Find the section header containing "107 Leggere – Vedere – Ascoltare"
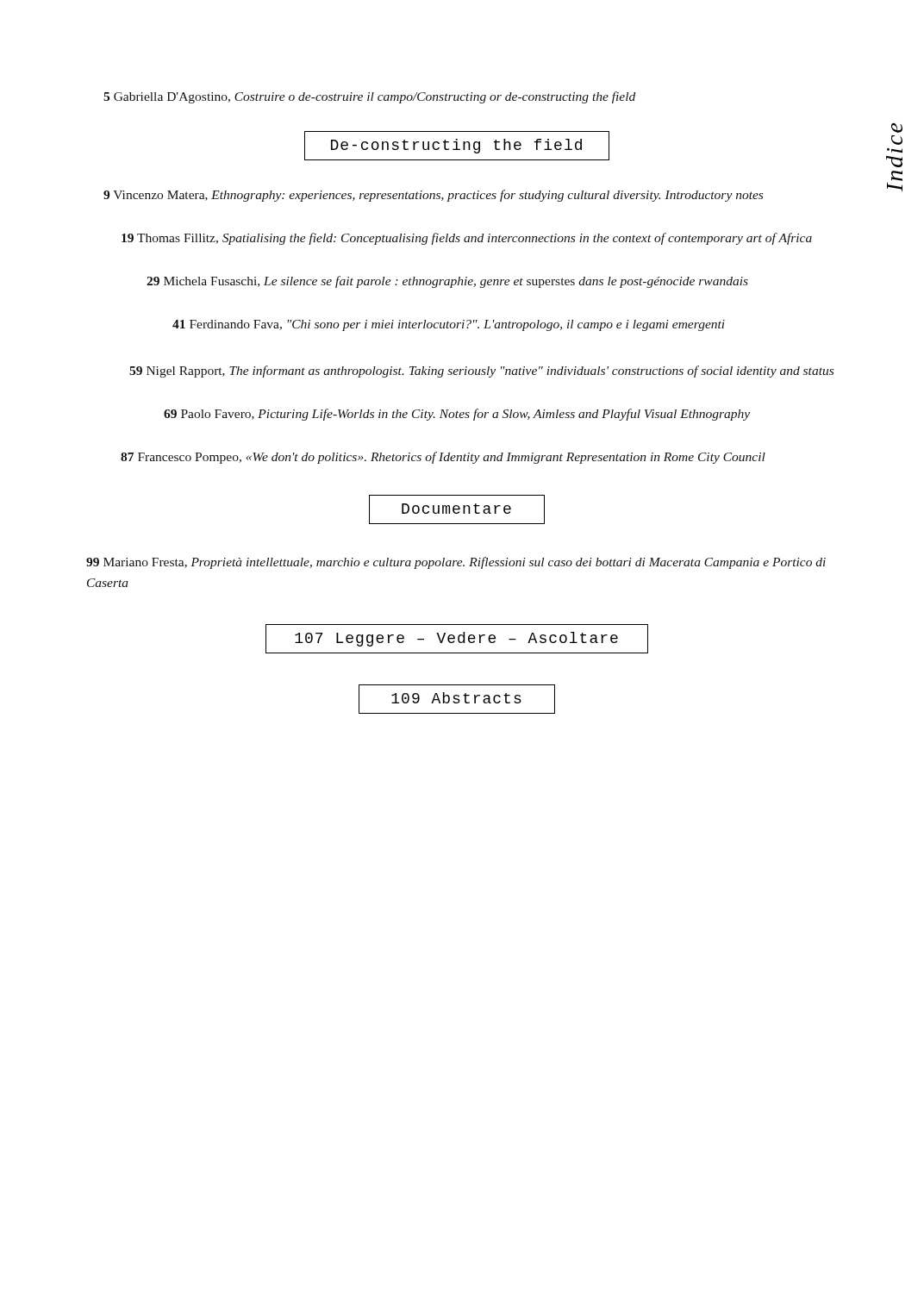 457,639
